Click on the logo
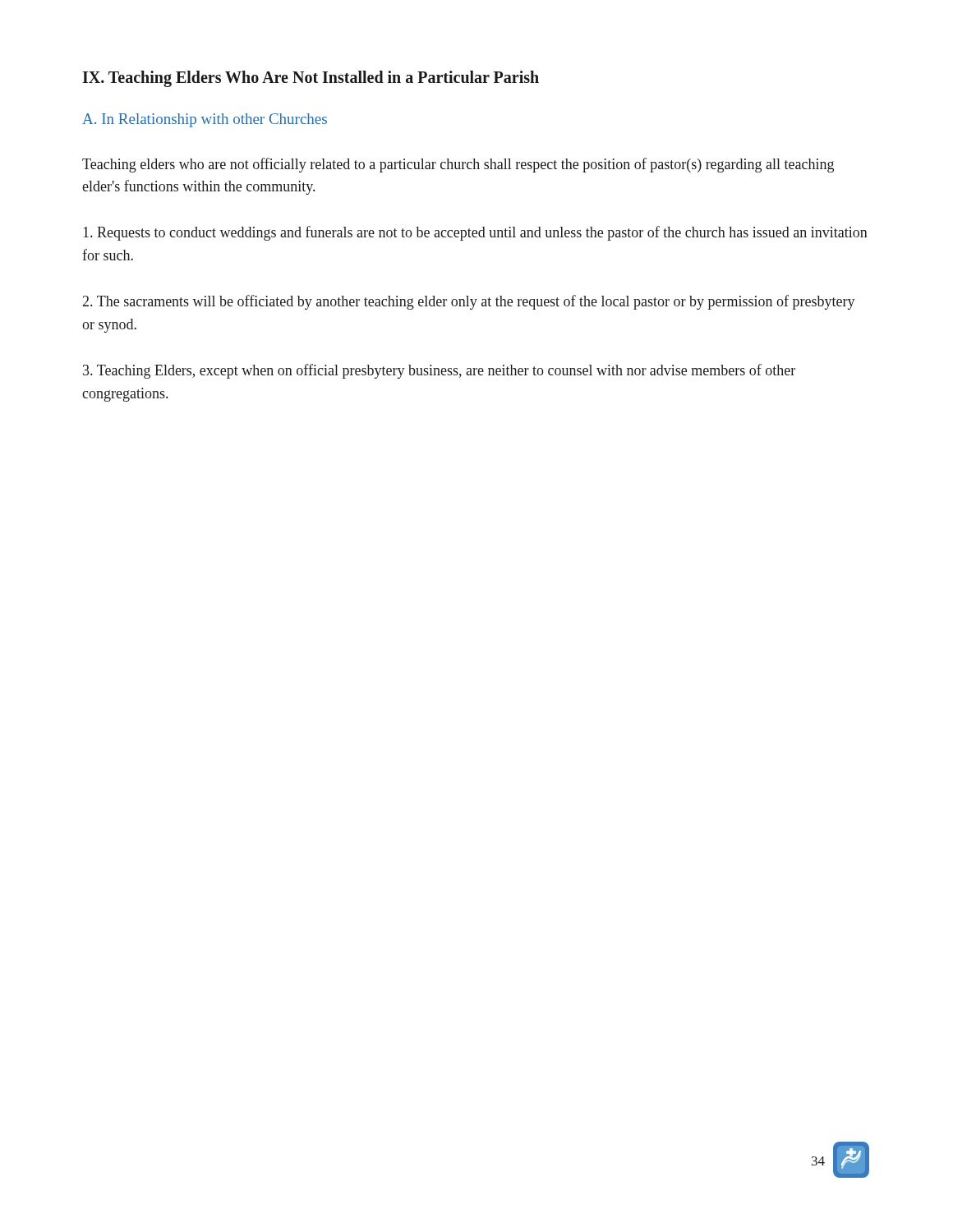 (851, 1161)
